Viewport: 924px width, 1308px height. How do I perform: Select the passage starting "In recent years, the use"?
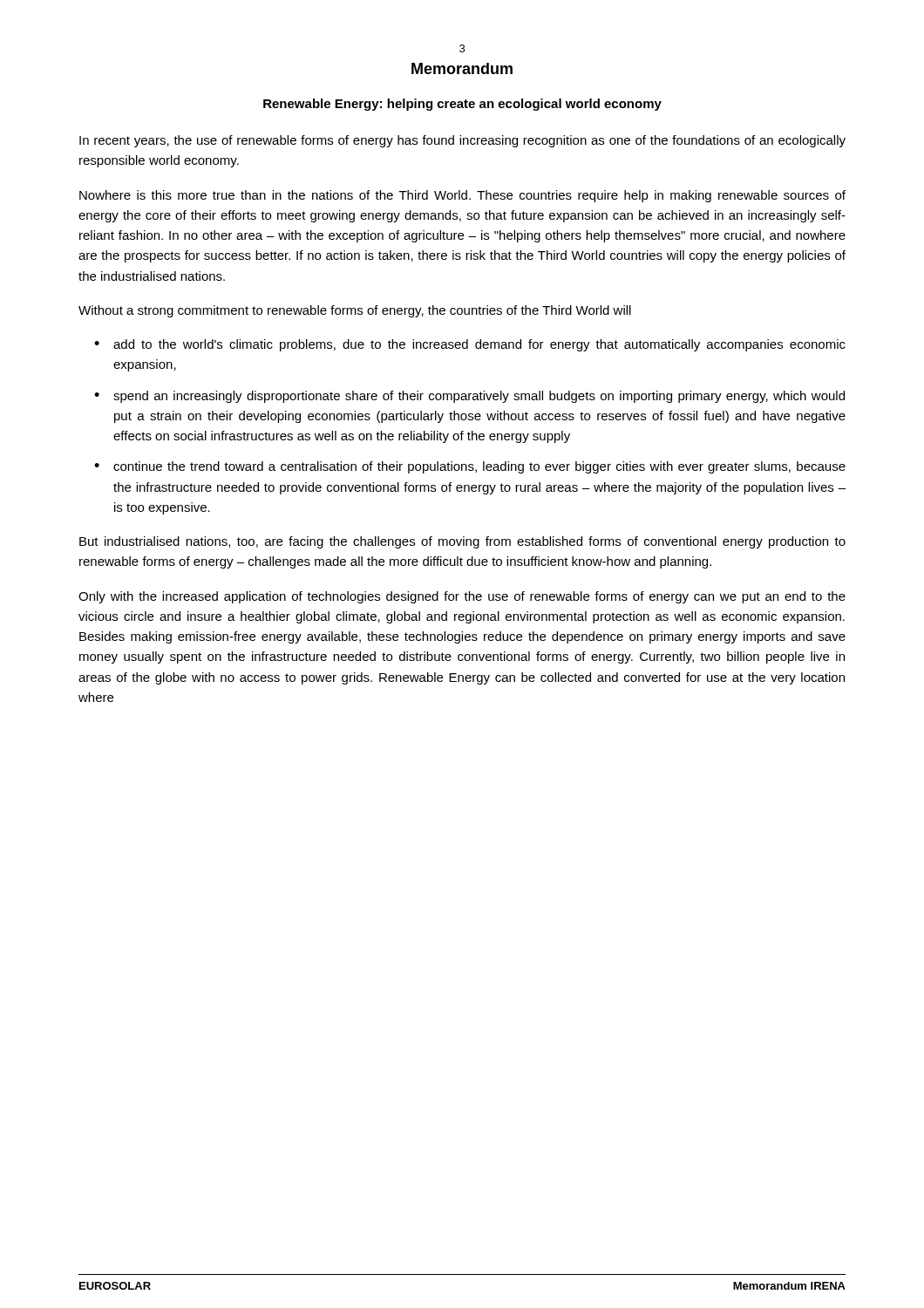pos(462,150)
